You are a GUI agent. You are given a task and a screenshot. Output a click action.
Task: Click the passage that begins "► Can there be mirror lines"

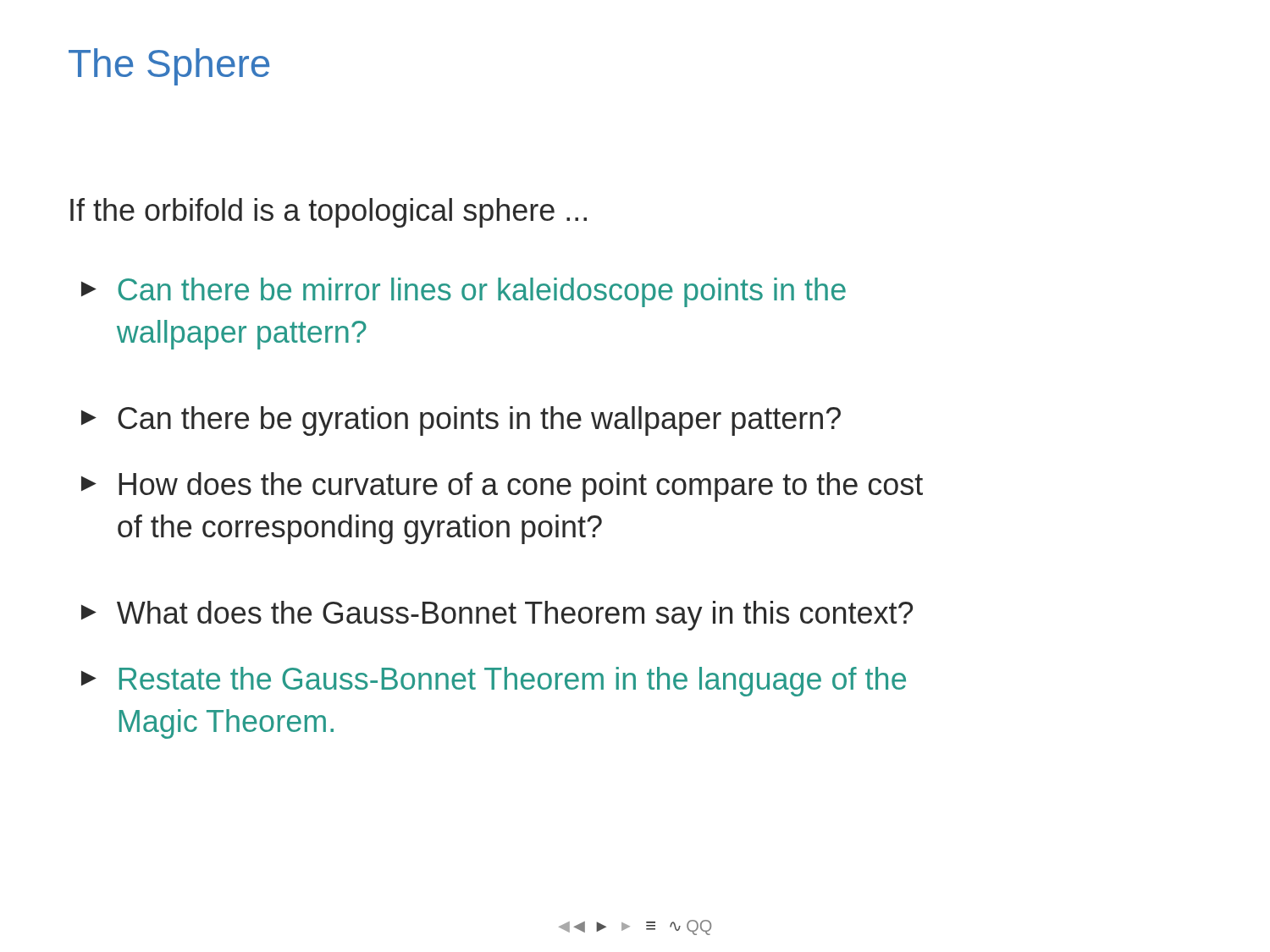coord(462,312)
